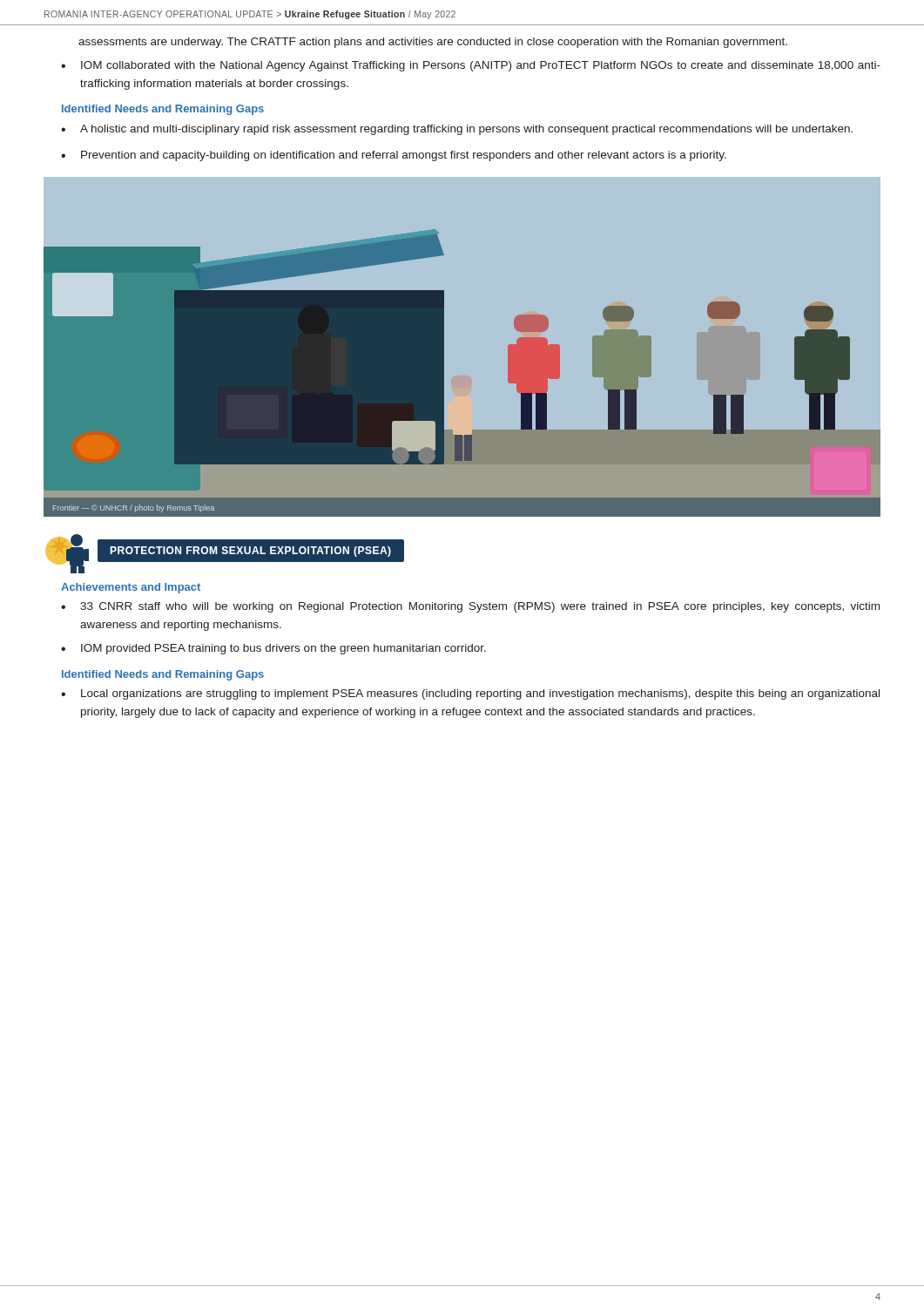Click on the text block that reads "assessments are underway. The CRATTF action plans and"
The height and width of the screenshot is (1307, 924).
(433, 41)
